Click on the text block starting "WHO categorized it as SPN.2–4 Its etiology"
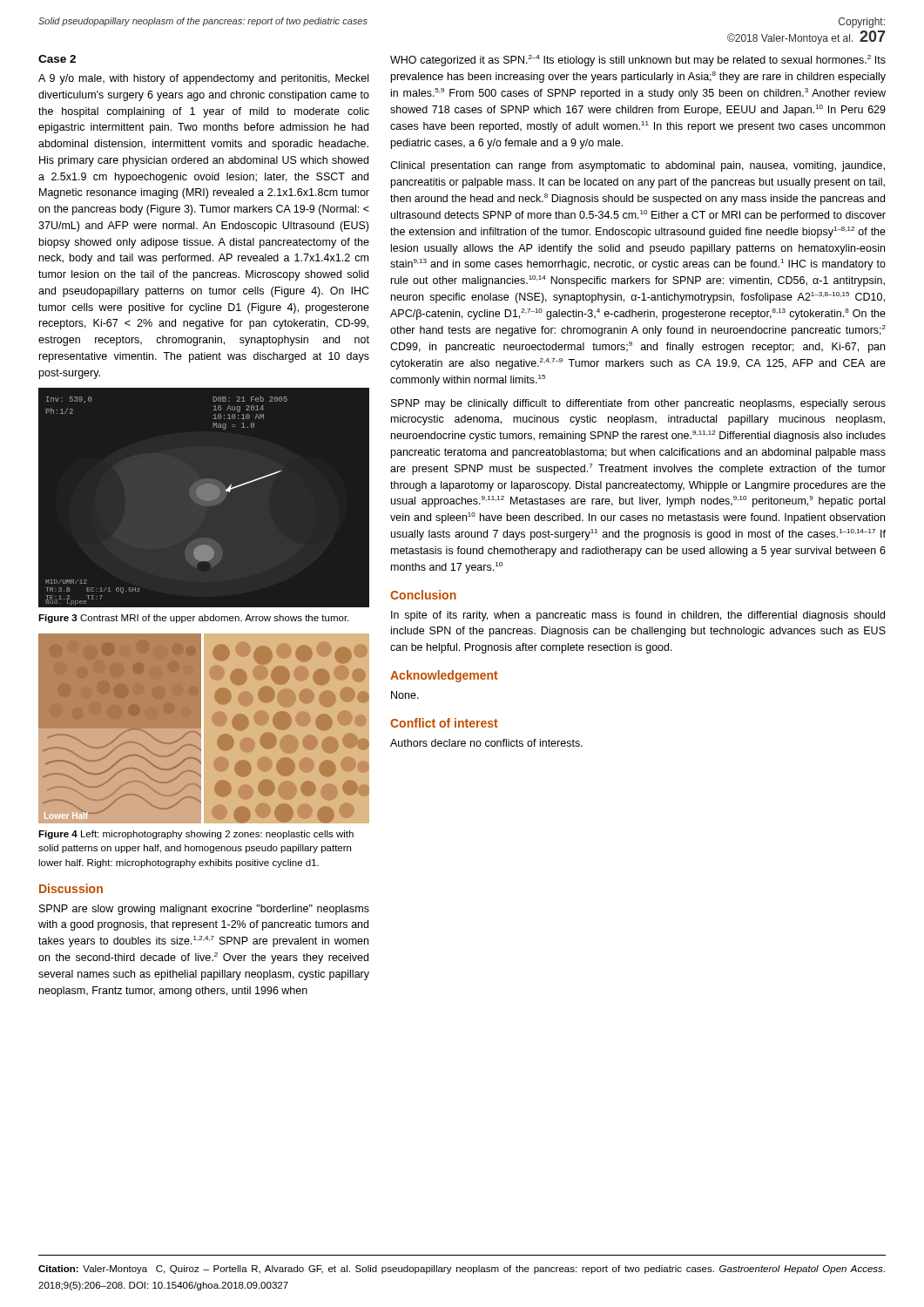This screenshot has width=924, height=1307. 638,314
